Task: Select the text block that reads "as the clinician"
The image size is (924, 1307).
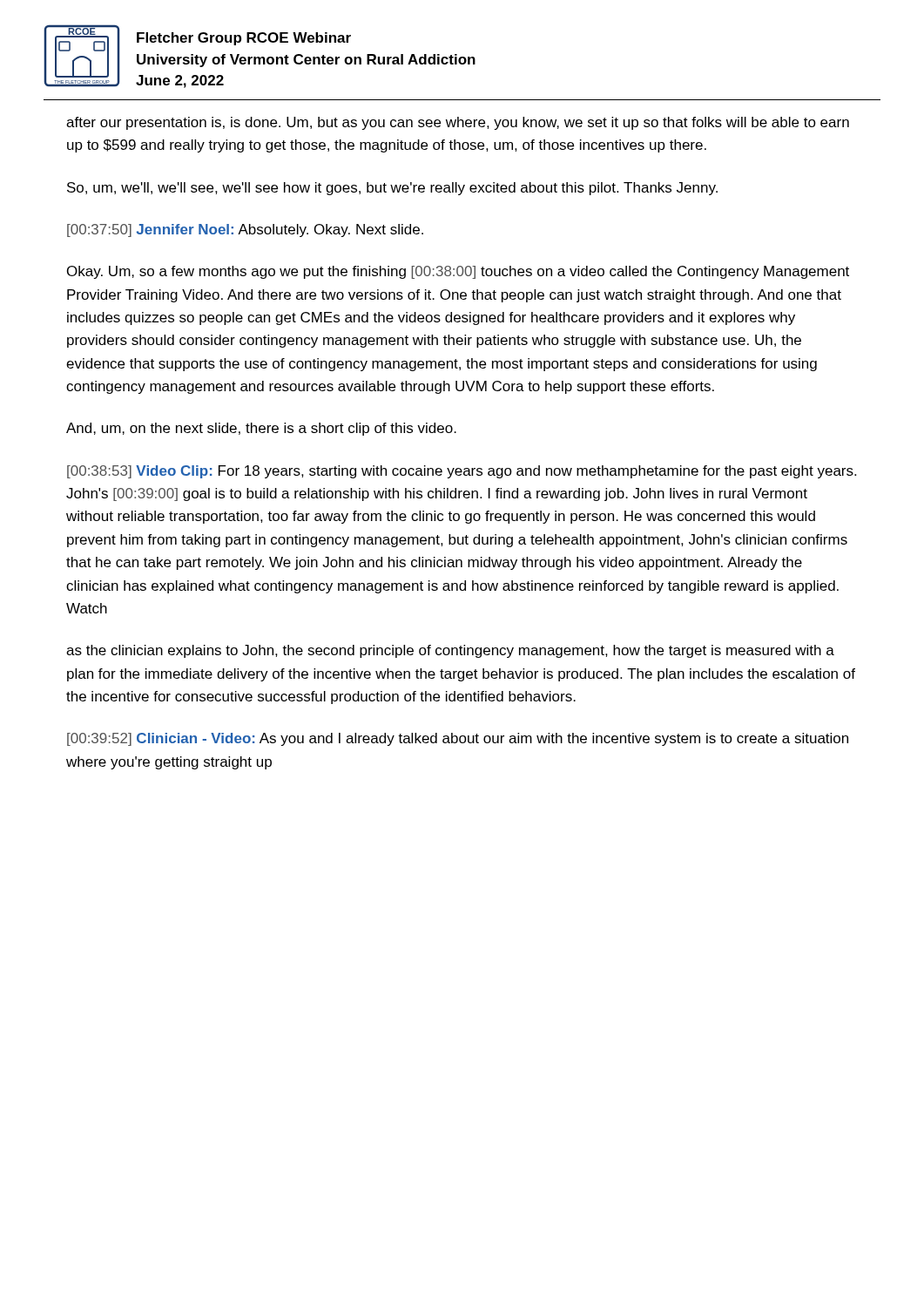Action: point(461,674)
